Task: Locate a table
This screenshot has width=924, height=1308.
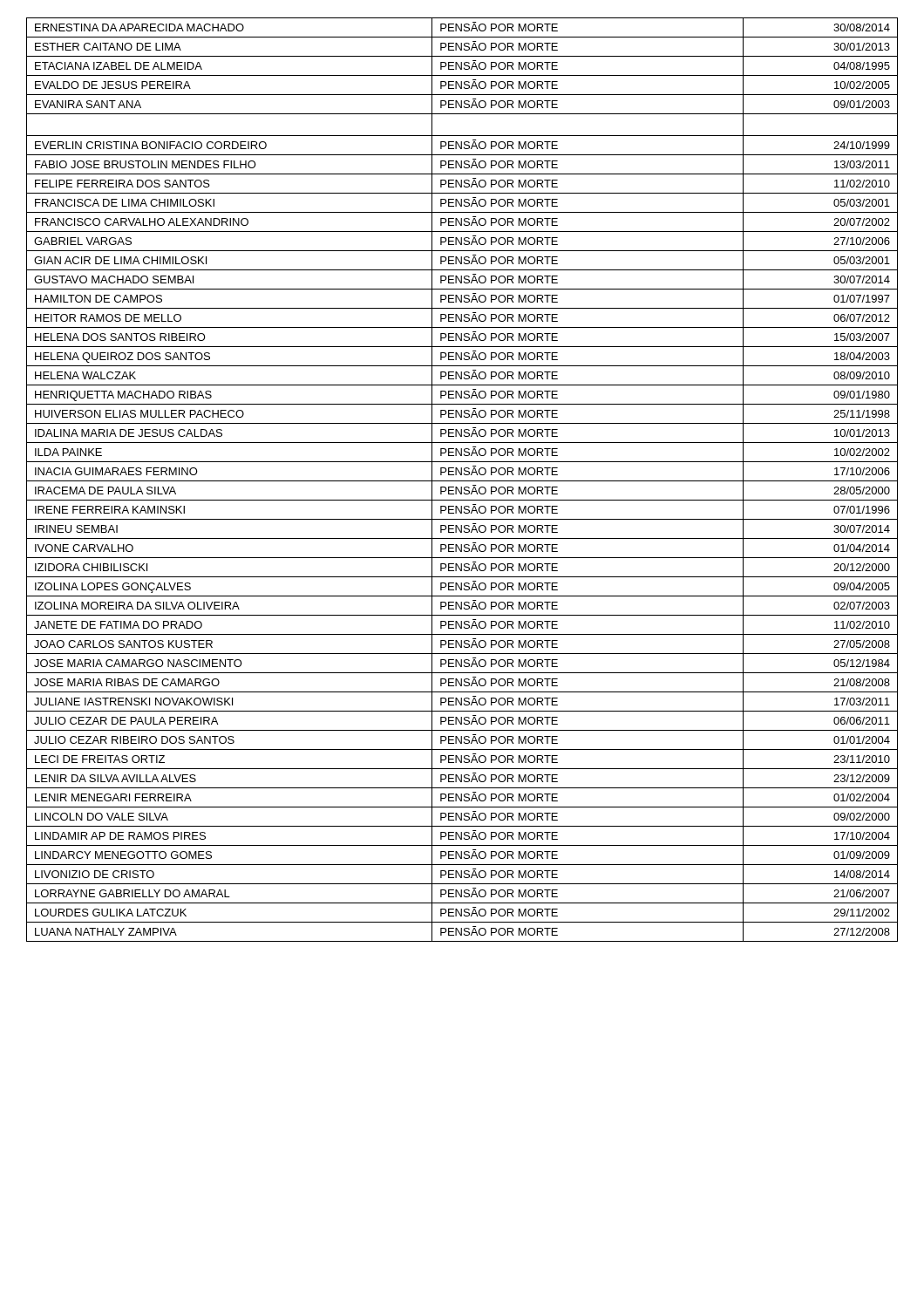Action: click(462, 480)
